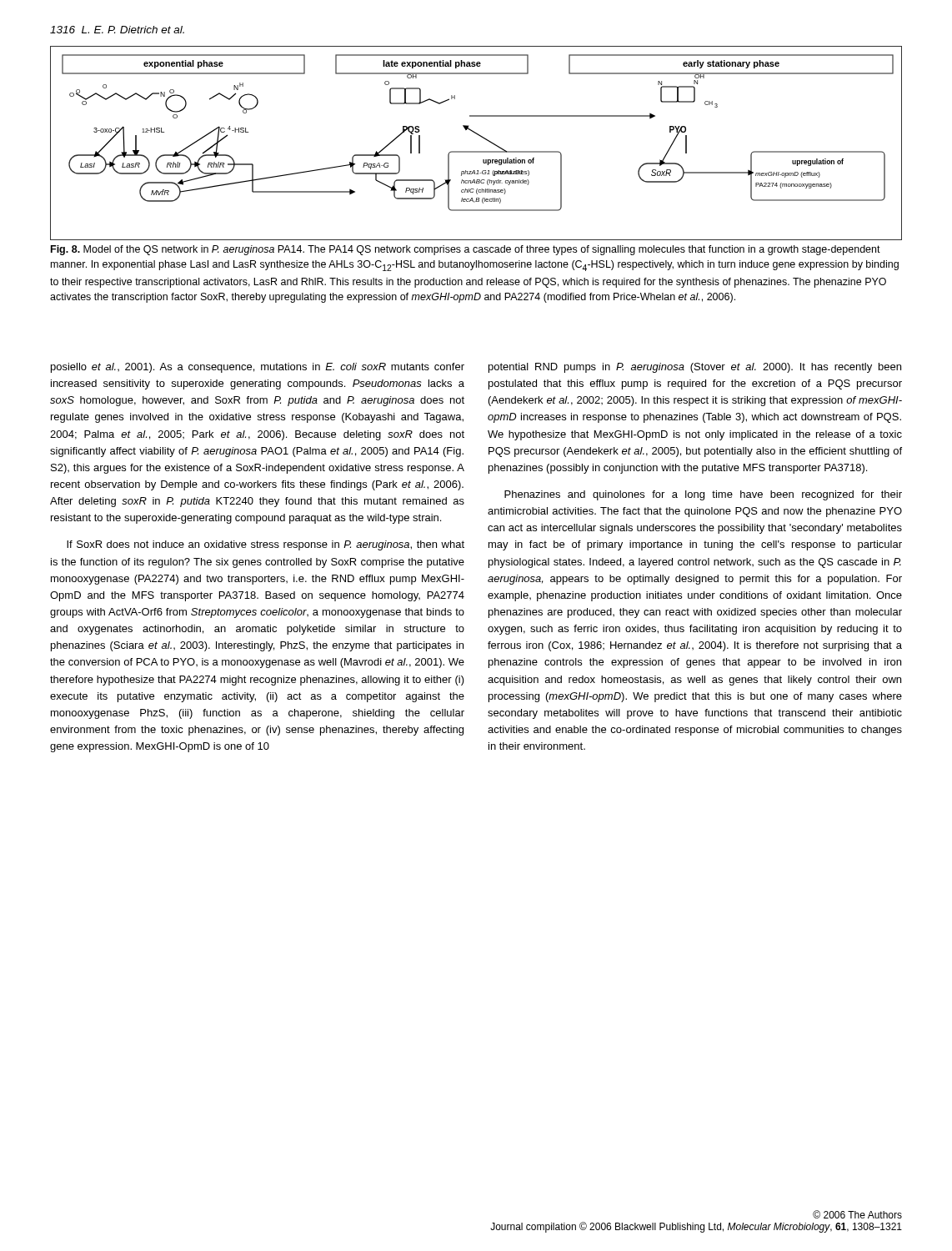This screenshot has width=952, height=1251.
Task: Find the block on this page that starts "posiello et al.,"
Action: point(257,557)
